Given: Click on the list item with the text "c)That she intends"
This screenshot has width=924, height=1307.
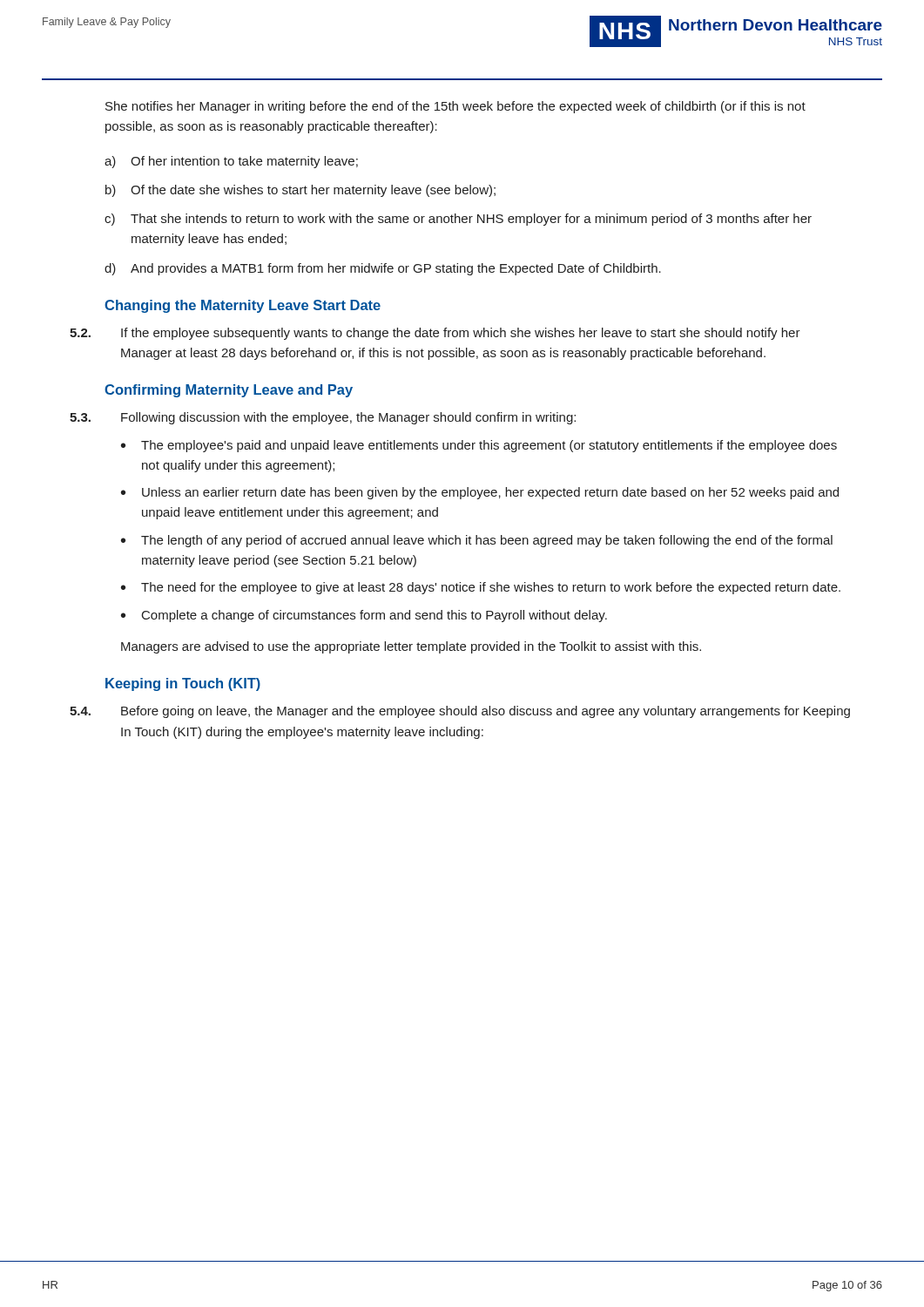Looking at the screenshot, I should coord(479,228).
